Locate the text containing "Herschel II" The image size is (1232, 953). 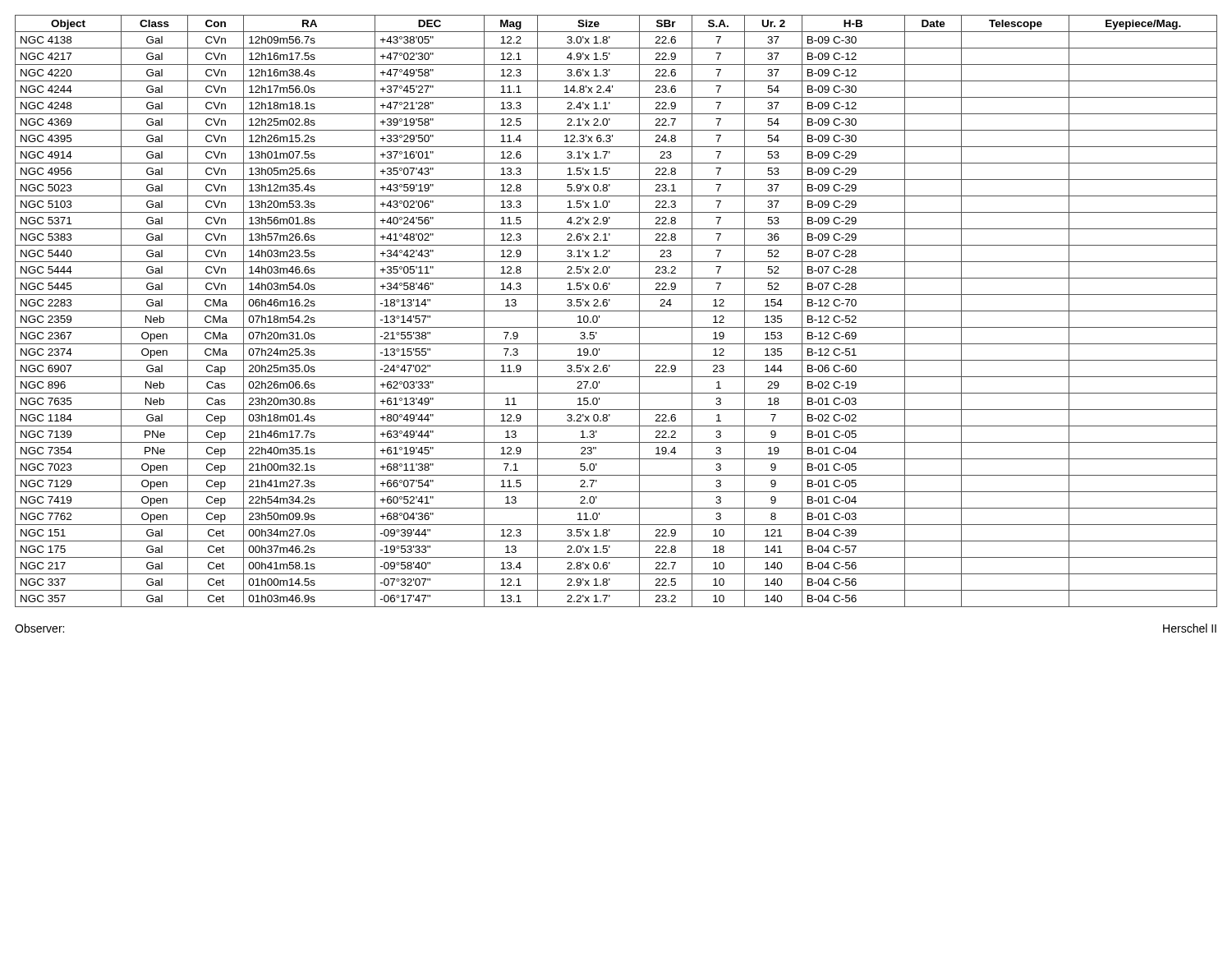pos(1190,629)
